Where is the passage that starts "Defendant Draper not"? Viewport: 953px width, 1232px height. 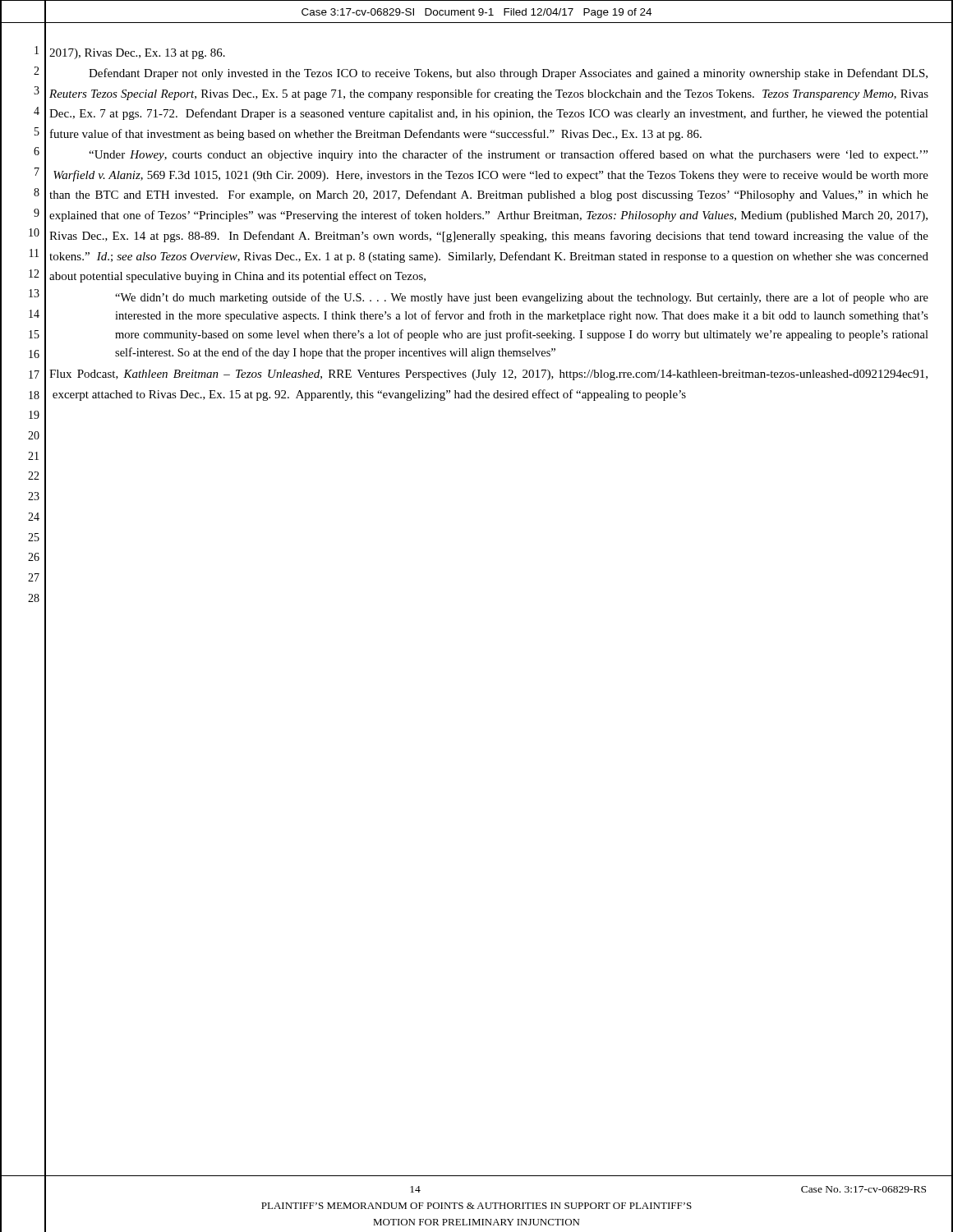pyautogui.click(x=489, y=103)
